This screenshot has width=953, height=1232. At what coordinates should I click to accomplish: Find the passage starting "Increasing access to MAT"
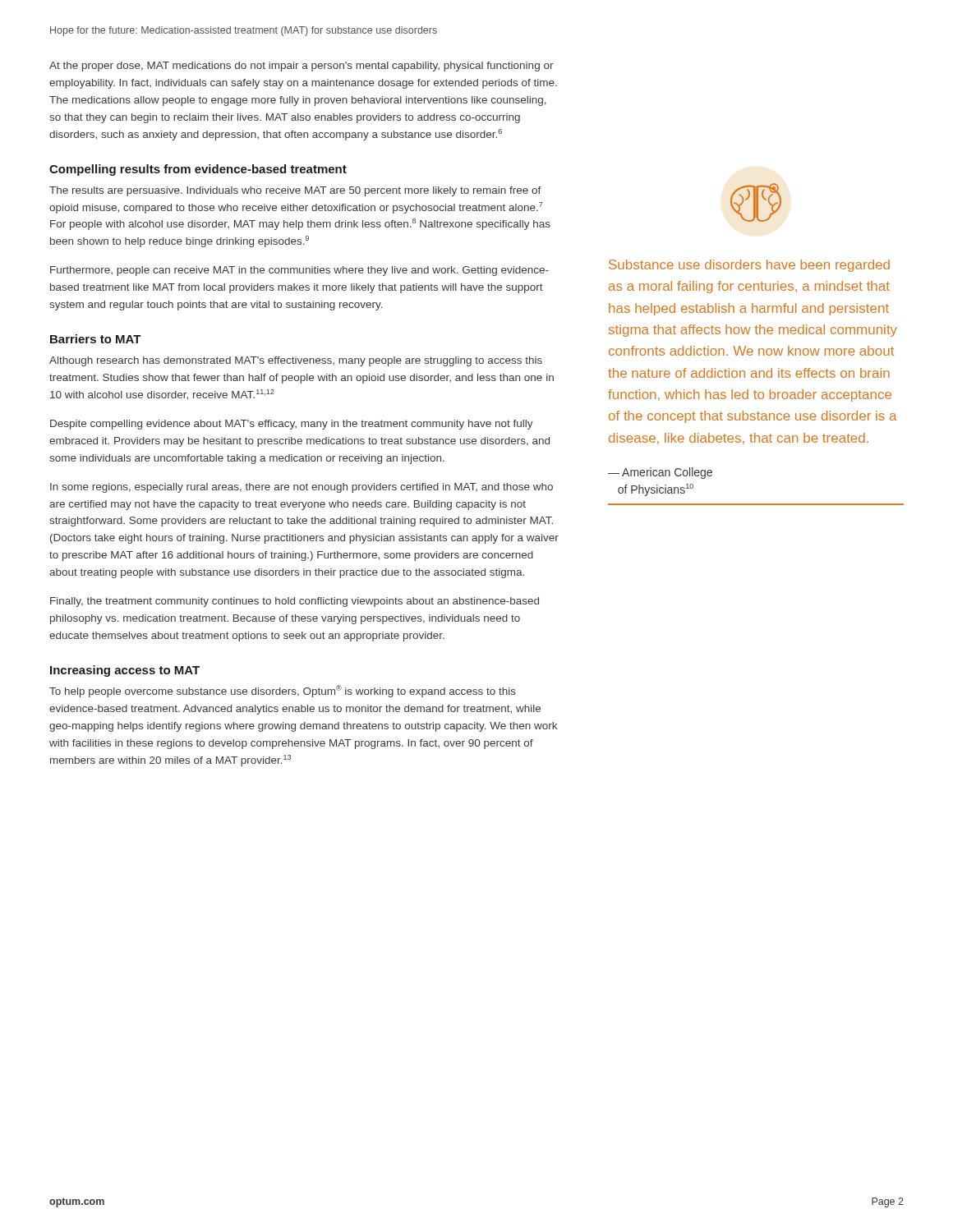click(x=125, y=670)
